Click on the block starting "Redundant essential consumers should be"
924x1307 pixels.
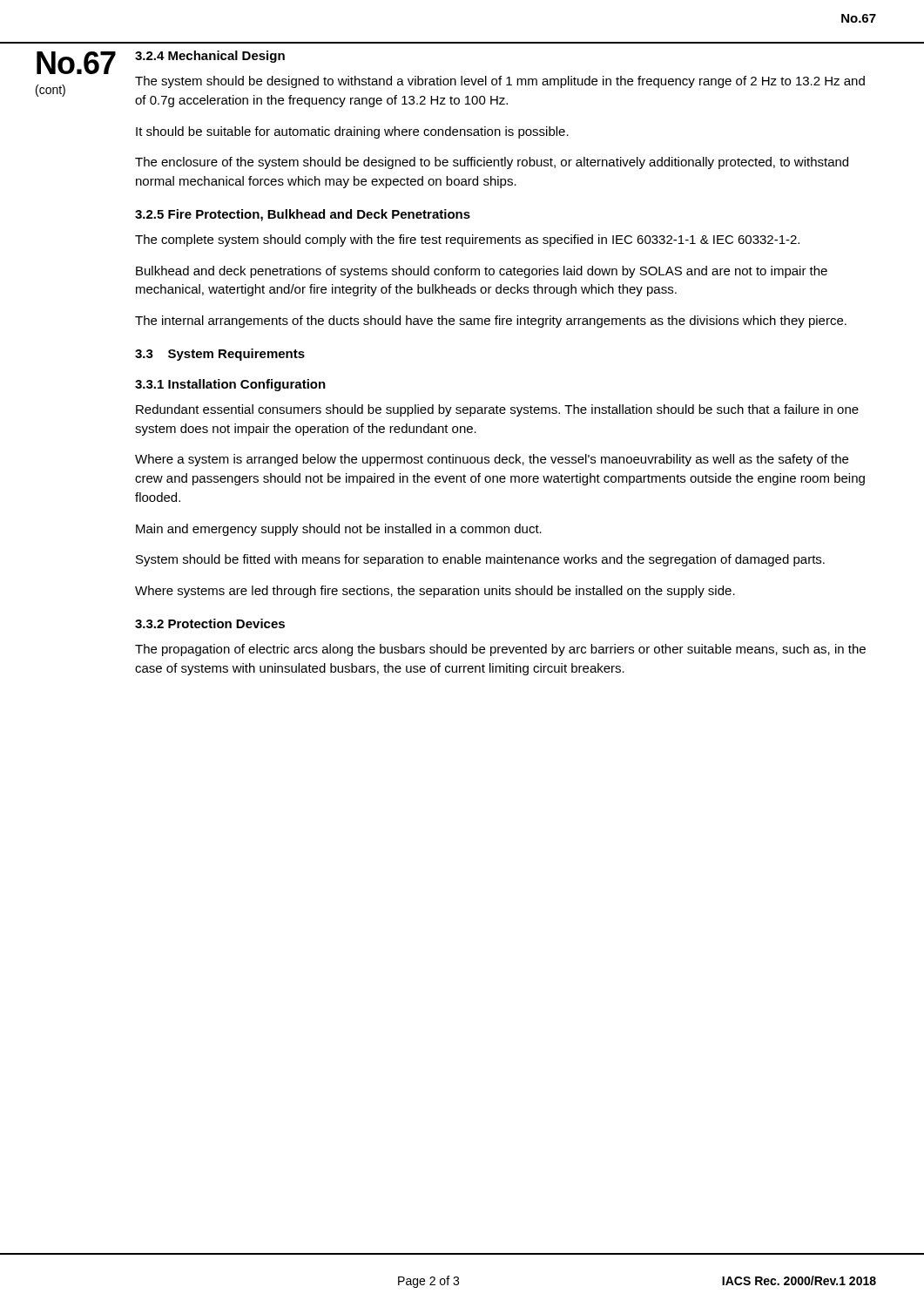497,418
